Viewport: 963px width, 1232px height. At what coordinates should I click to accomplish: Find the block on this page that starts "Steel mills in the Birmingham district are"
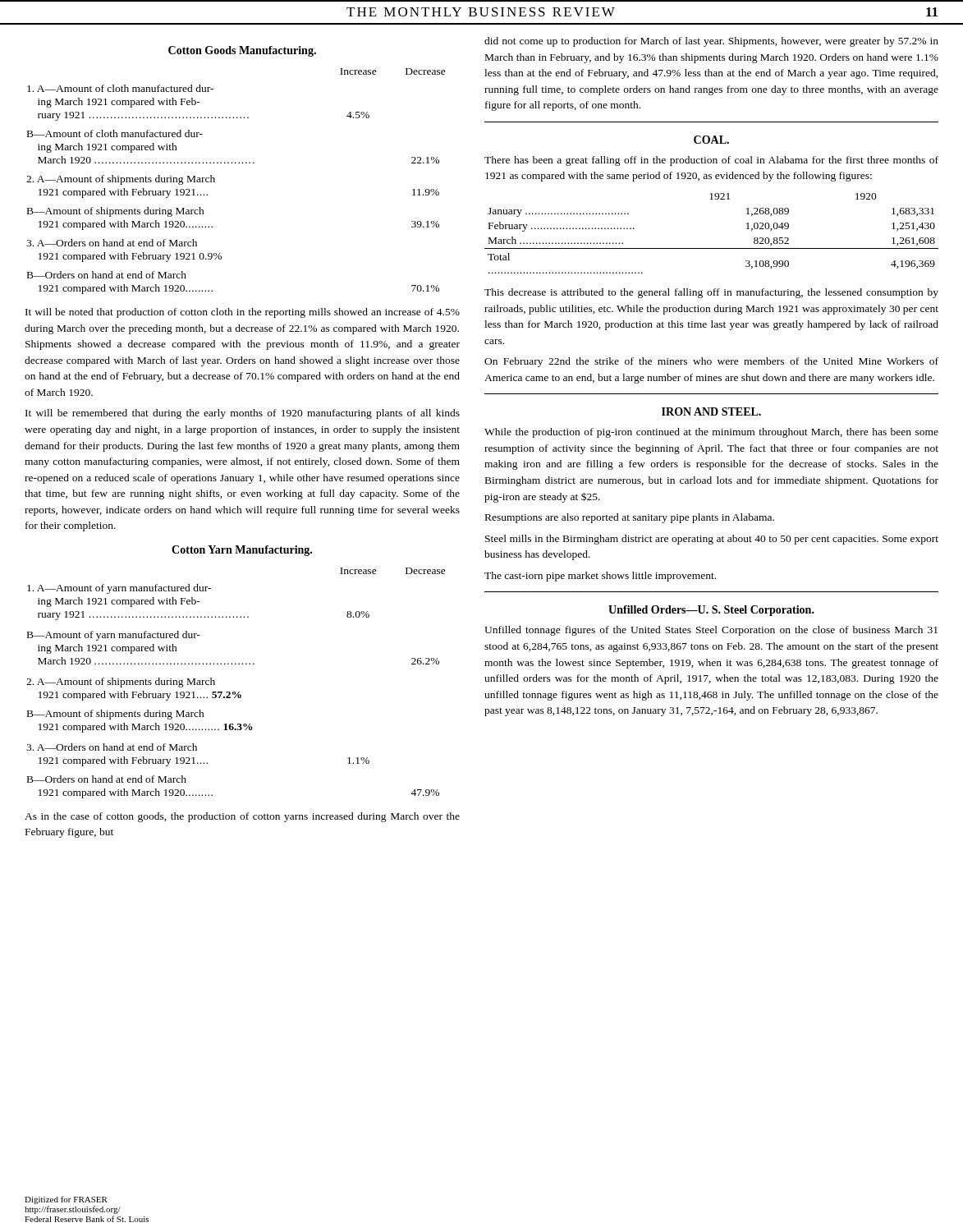[711, 546]
